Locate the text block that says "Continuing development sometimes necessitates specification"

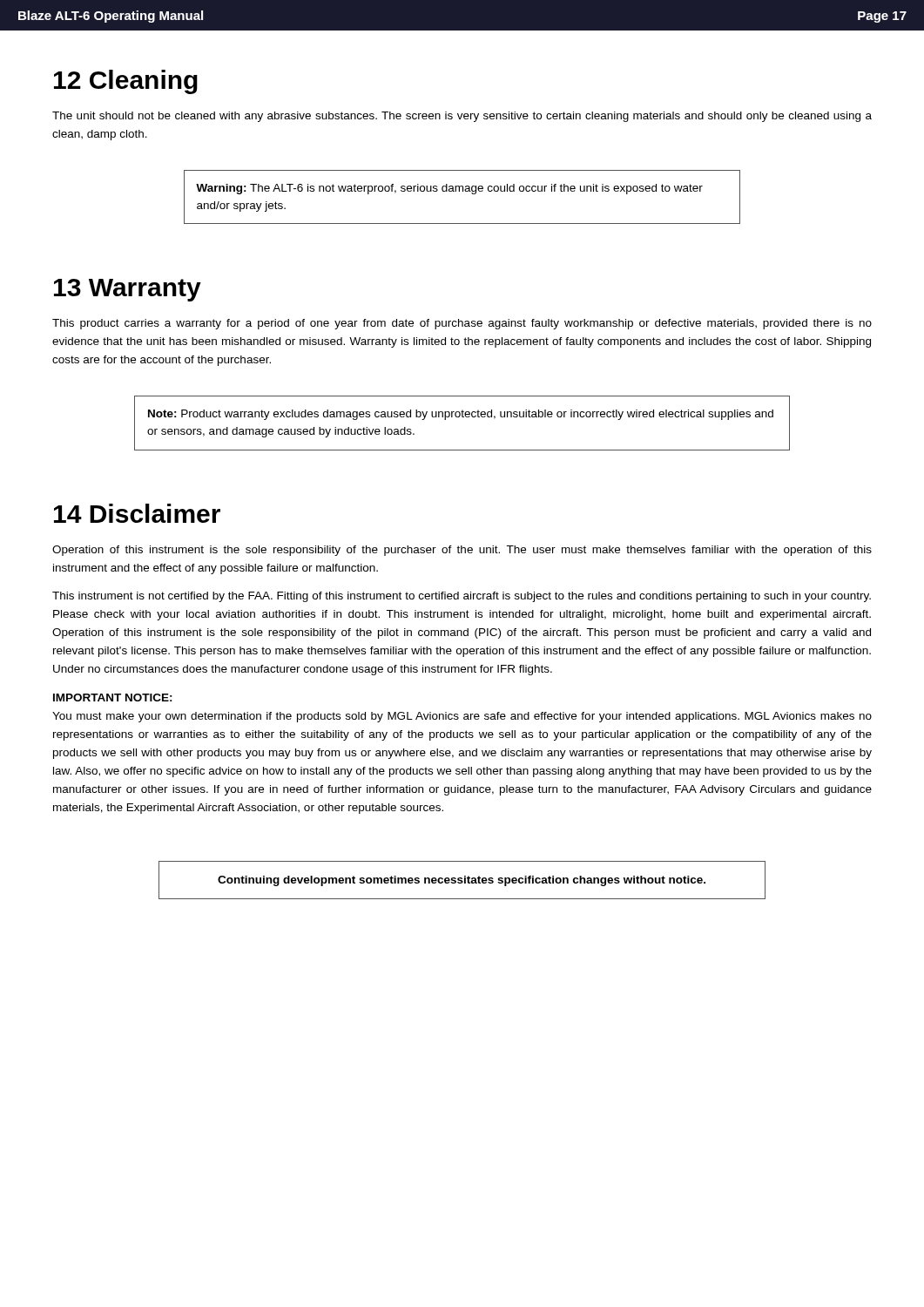(462, 880)
